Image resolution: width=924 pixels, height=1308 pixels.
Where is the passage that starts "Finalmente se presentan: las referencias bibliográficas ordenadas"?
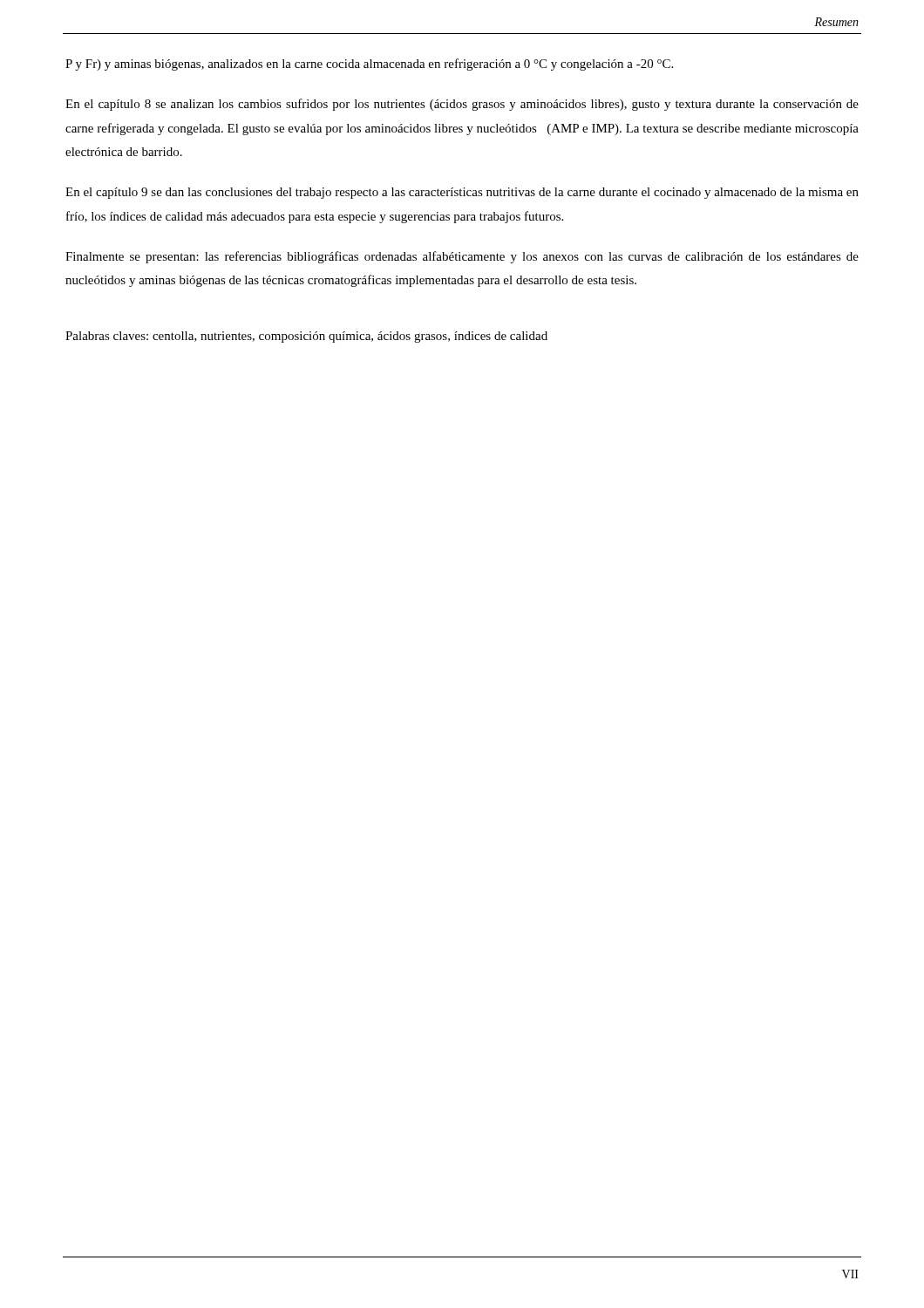point(462,268)
